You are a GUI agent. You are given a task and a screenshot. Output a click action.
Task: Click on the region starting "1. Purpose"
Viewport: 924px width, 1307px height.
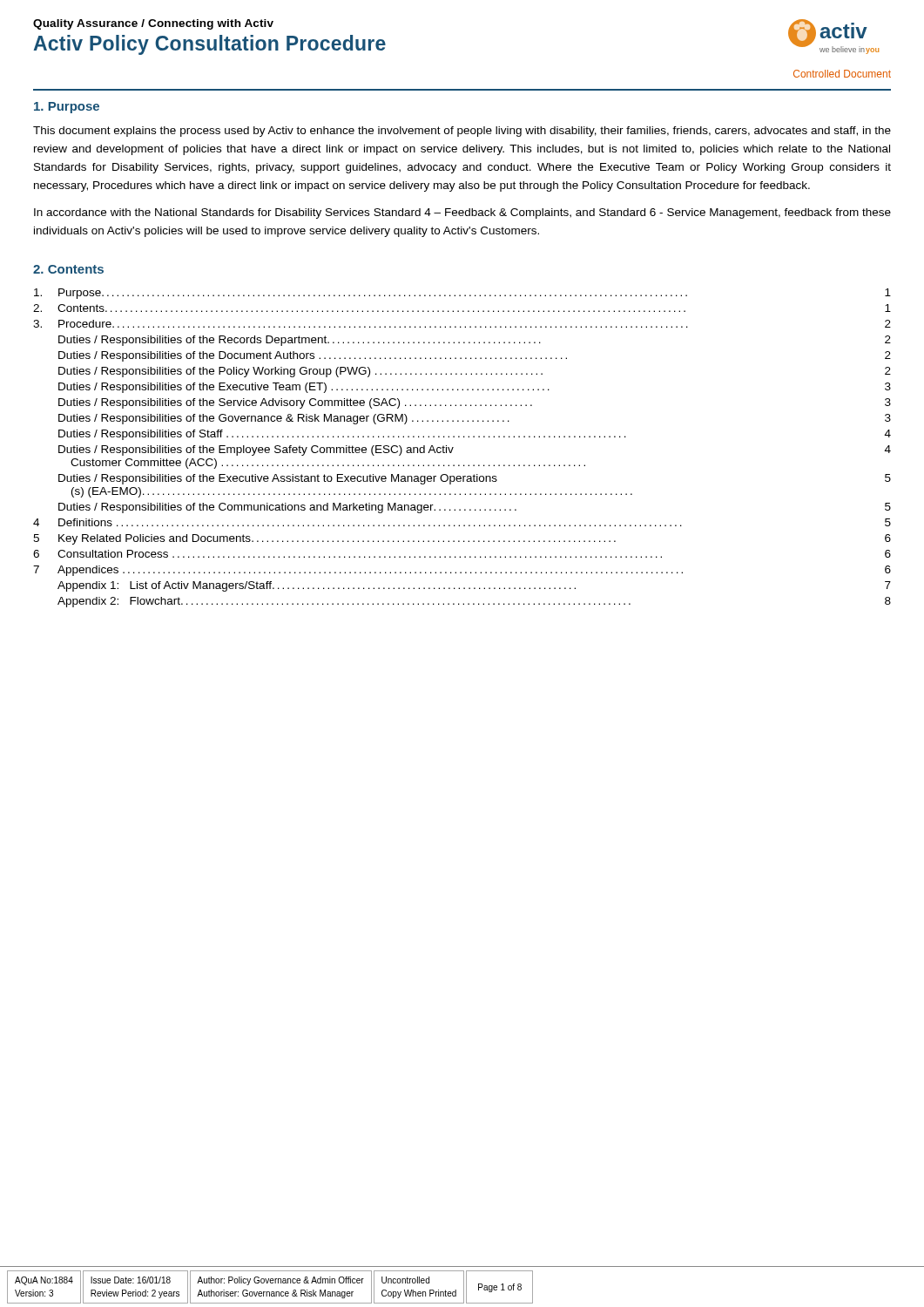[66, 106]
